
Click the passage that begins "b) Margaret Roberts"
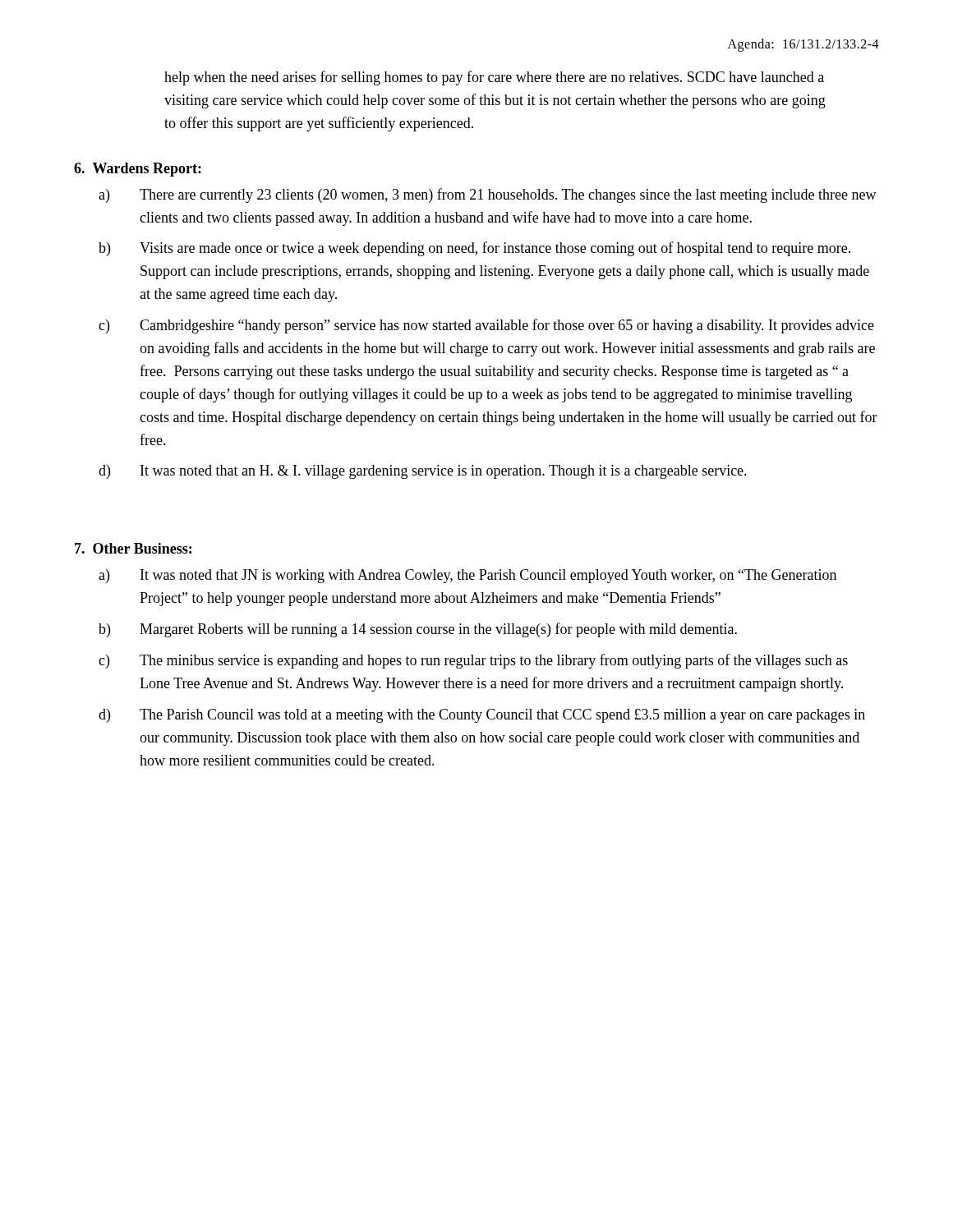[x=489, y=630]
